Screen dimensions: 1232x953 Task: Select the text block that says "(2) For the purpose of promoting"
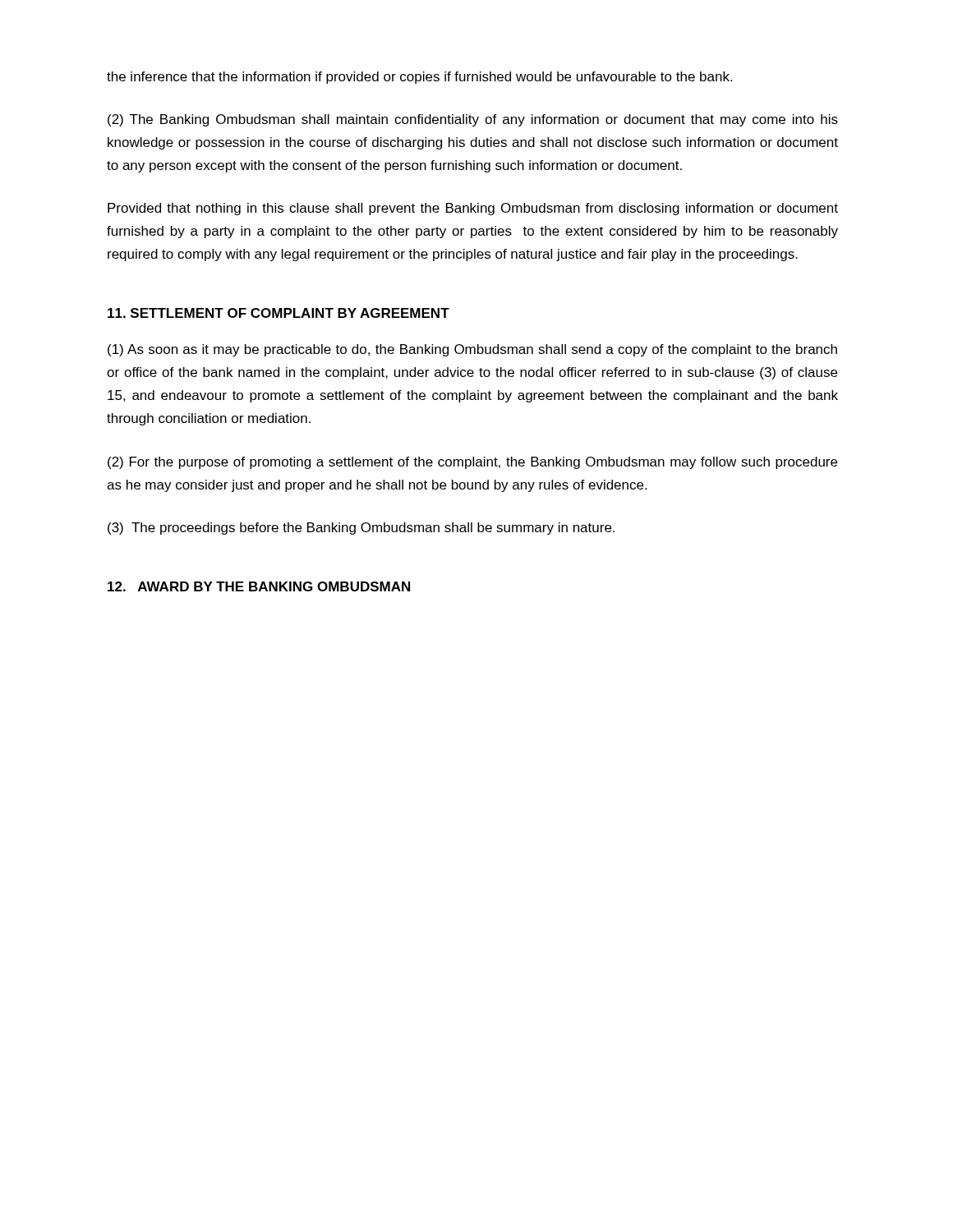(x=472, y=473)
